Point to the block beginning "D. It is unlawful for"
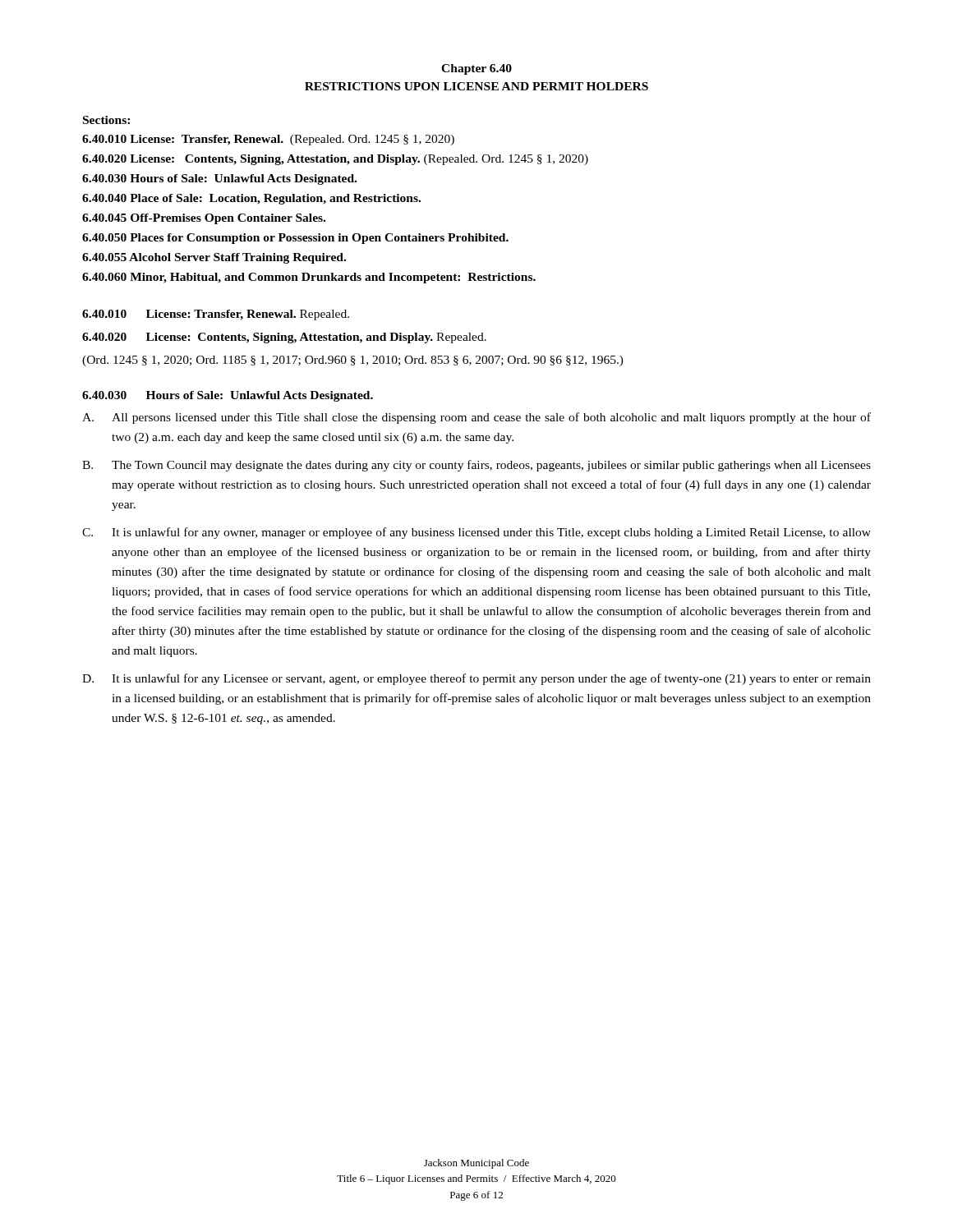Image resolution: width=953 pixels, height=1232 pixels. point(476,698)
